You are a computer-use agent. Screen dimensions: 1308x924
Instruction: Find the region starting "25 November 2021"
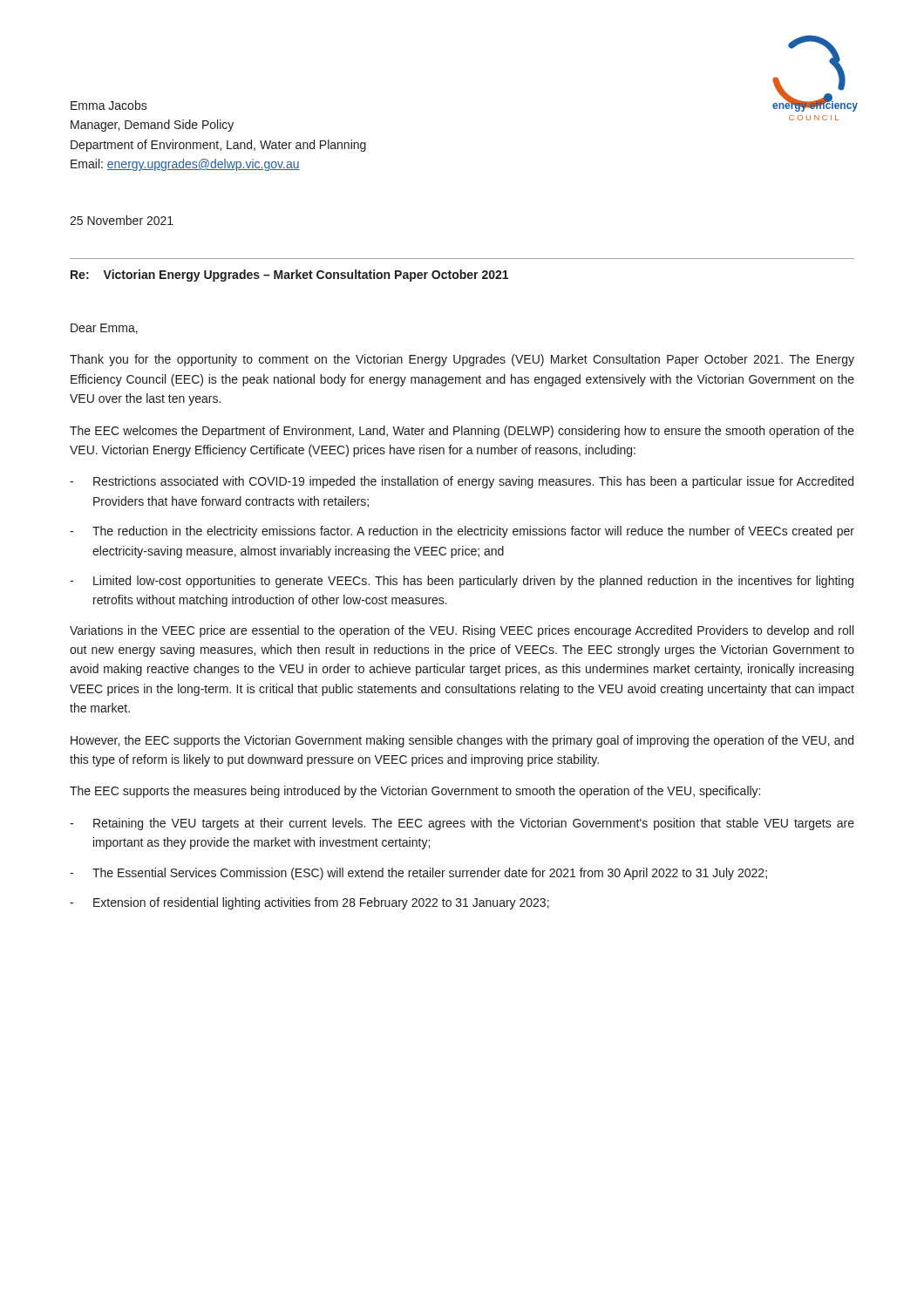(122, 221)
